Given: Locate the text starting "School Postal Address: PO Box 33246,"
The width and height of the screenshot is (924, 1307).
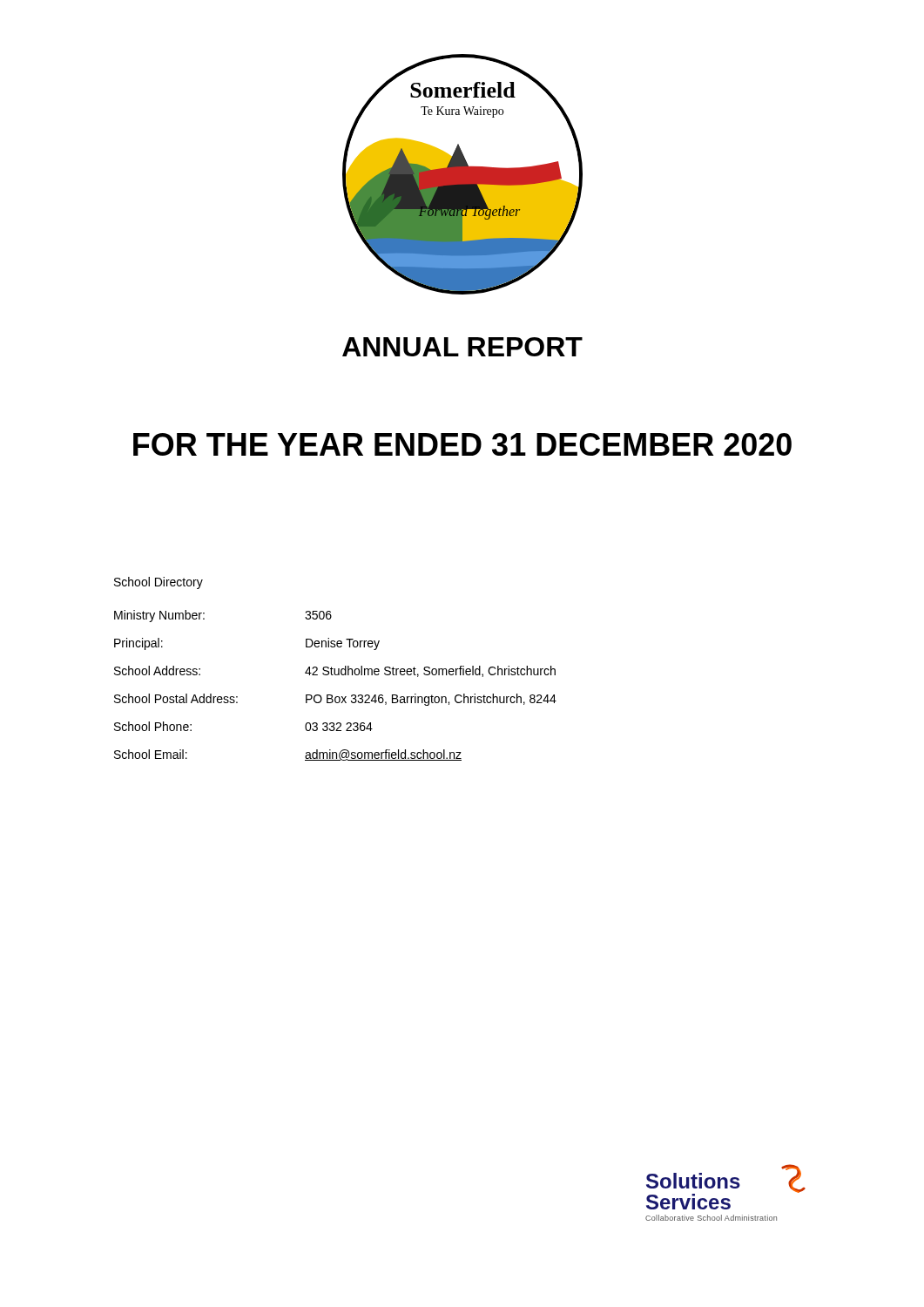Looking at the screenshot, I should point(462,699).
